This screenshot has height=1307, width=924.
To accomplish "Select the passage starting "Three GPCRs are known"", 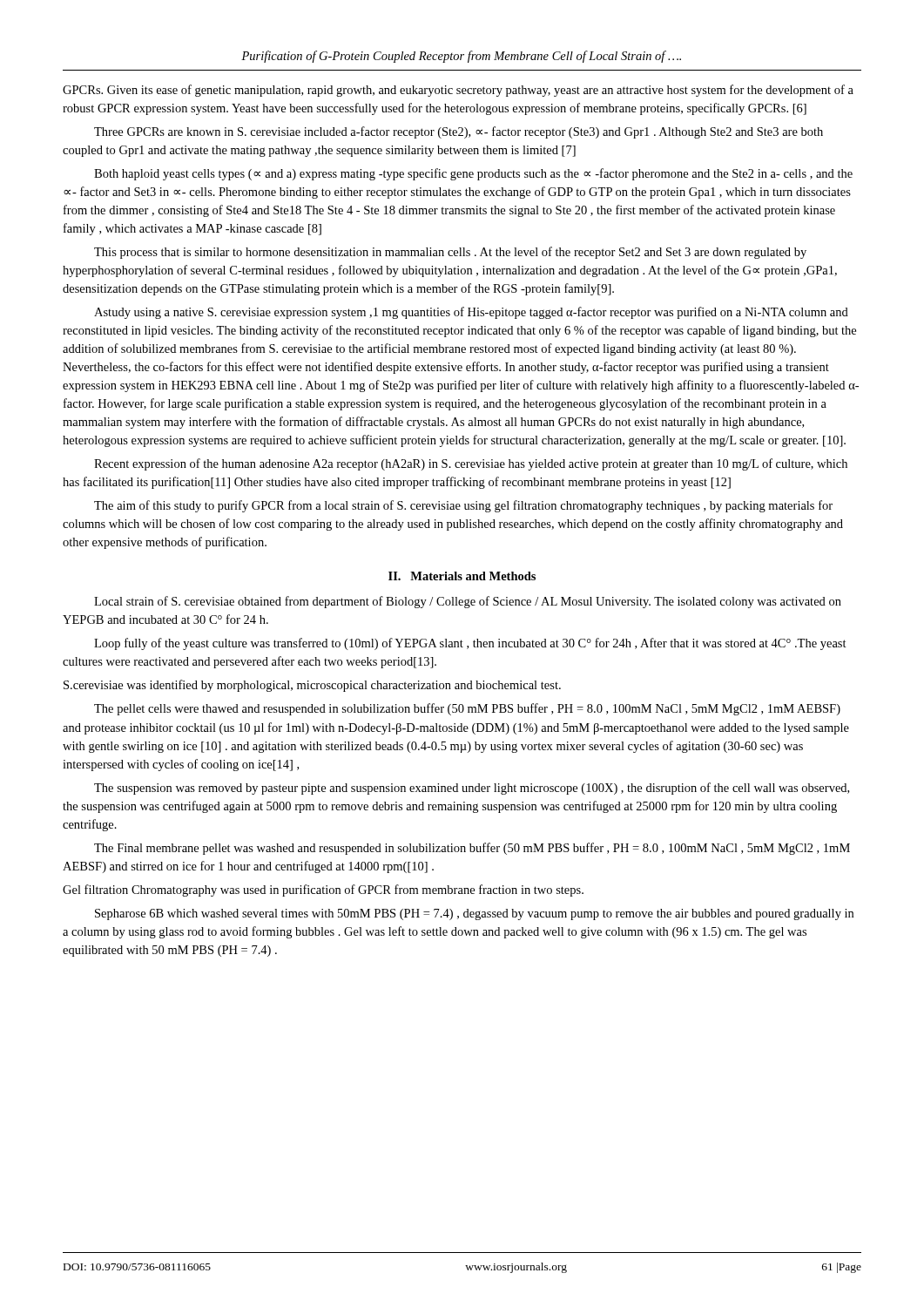I will 462,141.
